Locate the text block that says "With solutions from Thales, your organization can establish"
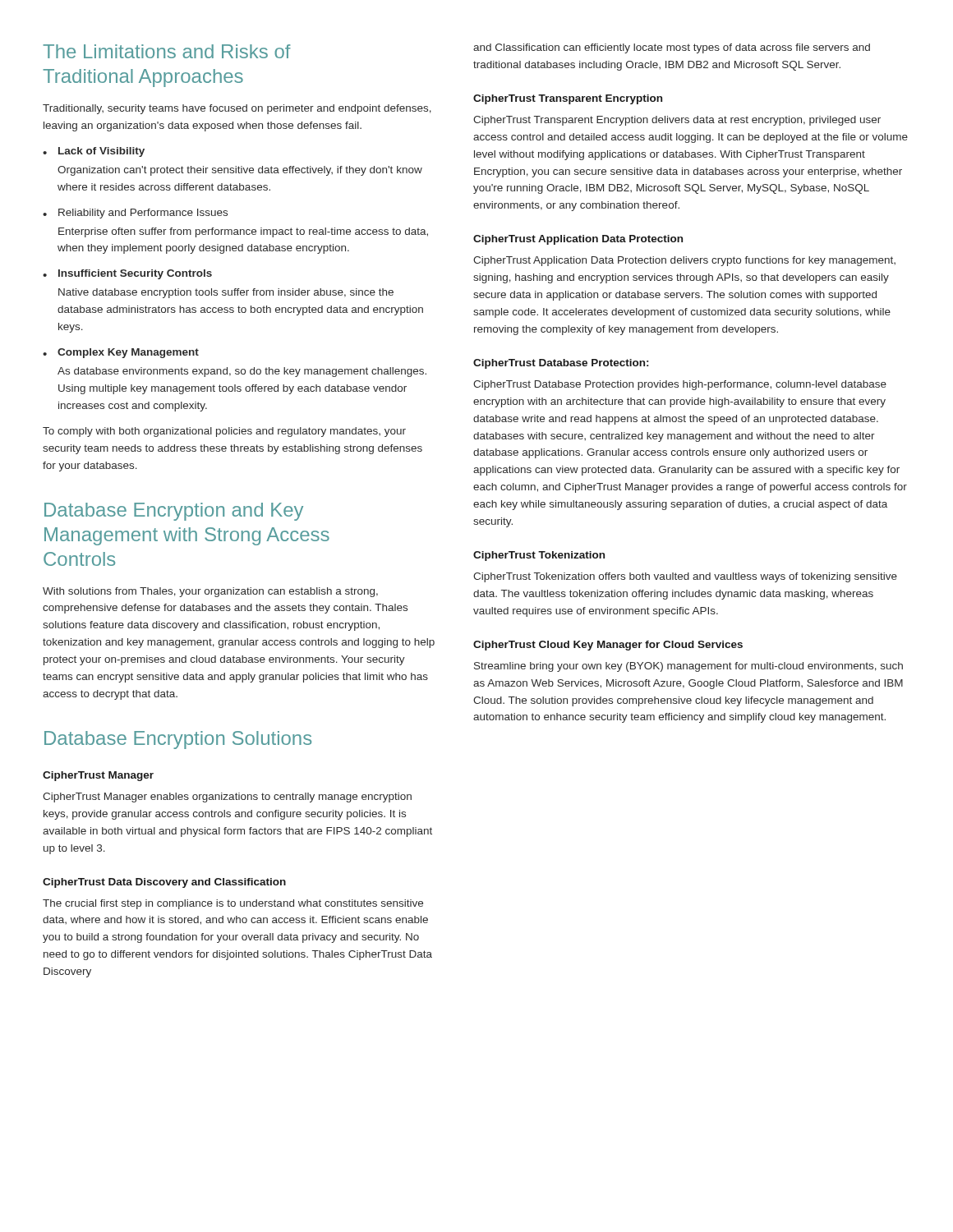 [x=240, y=643]
